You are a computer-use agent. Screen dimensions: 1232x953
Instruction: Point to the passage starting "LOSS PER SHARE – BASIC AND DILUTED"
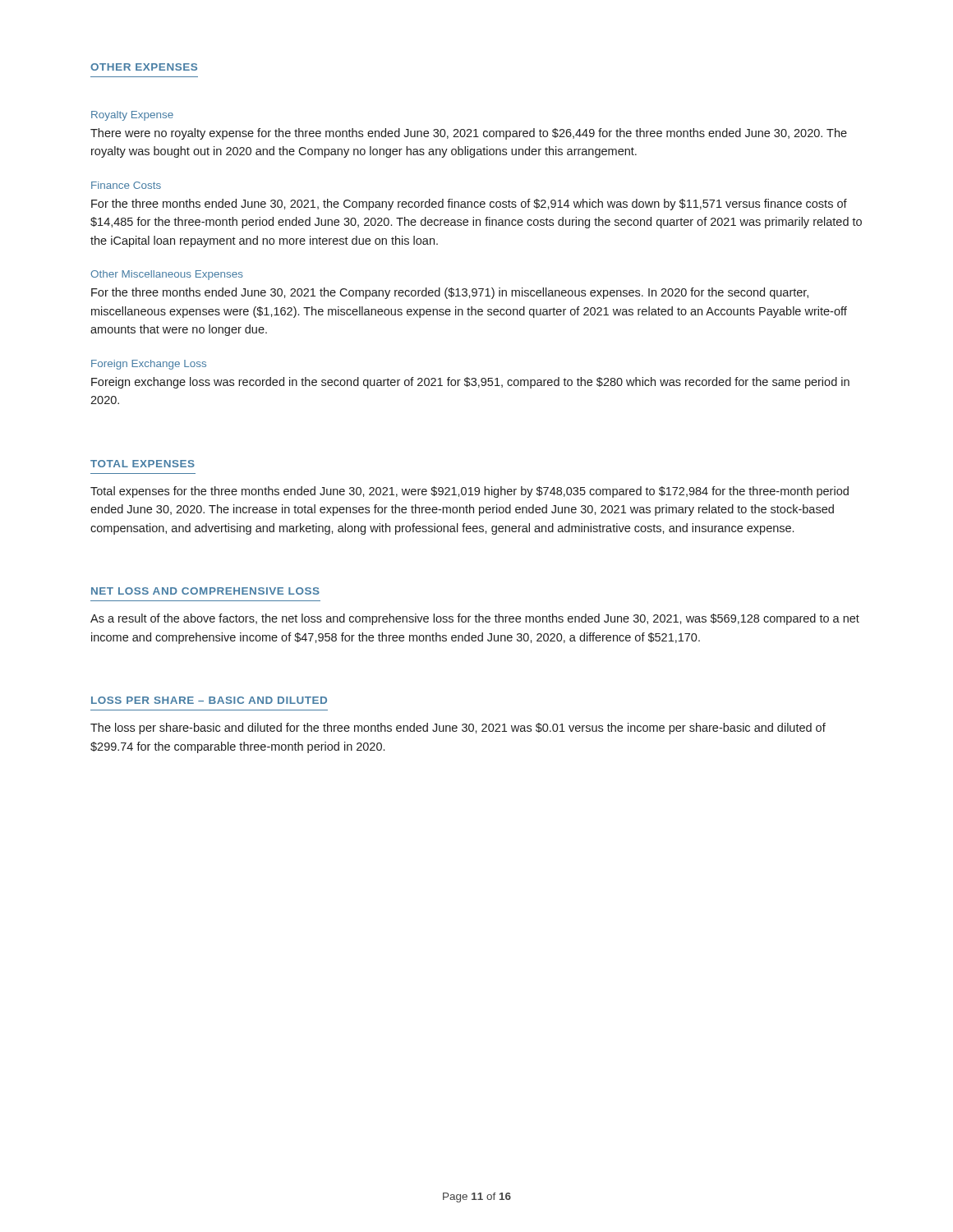point(209,700)
